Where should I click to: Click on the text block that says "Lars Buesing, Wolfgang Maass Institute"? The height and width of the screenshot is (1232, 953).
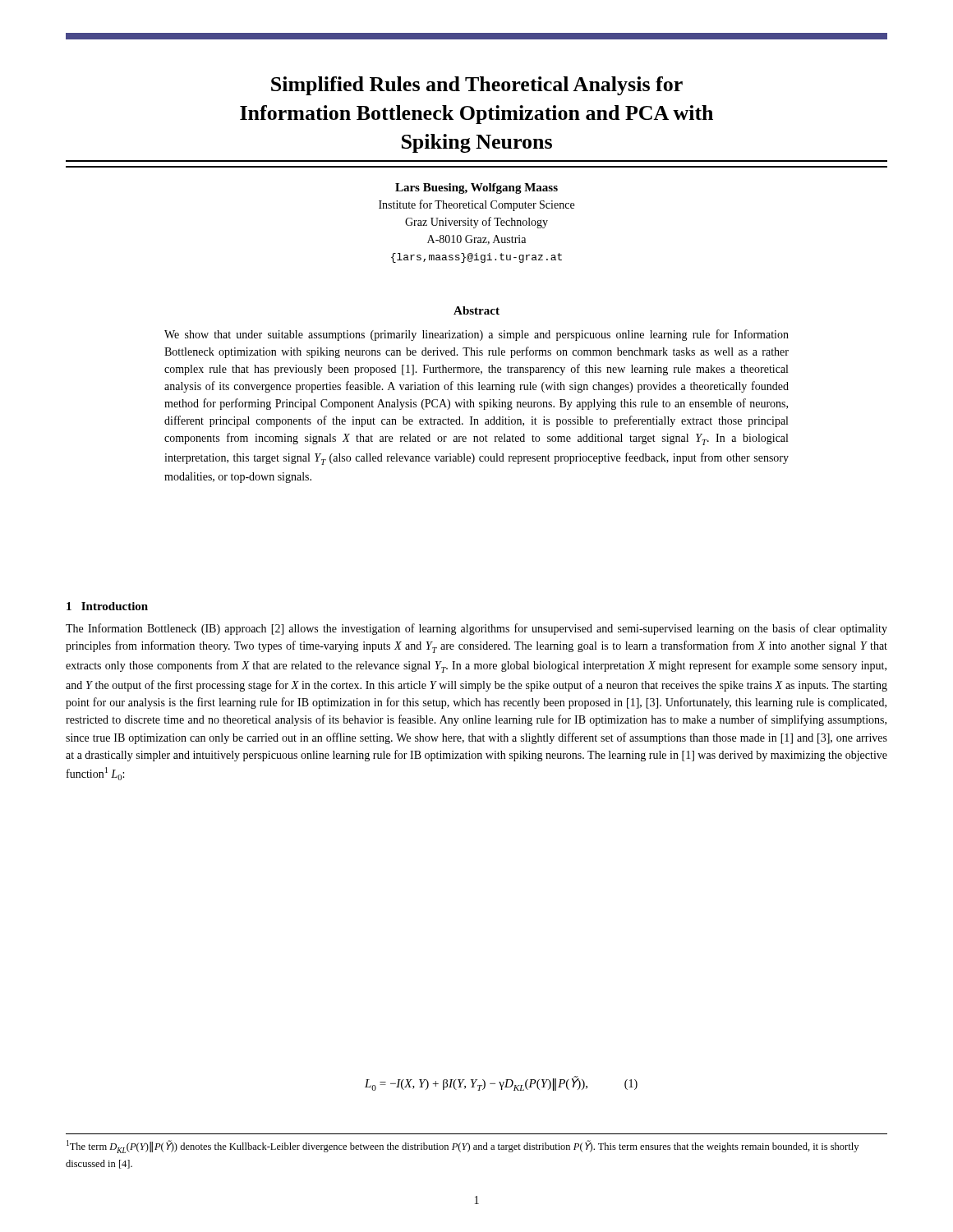pyautogui.click(x=476, y=223)
